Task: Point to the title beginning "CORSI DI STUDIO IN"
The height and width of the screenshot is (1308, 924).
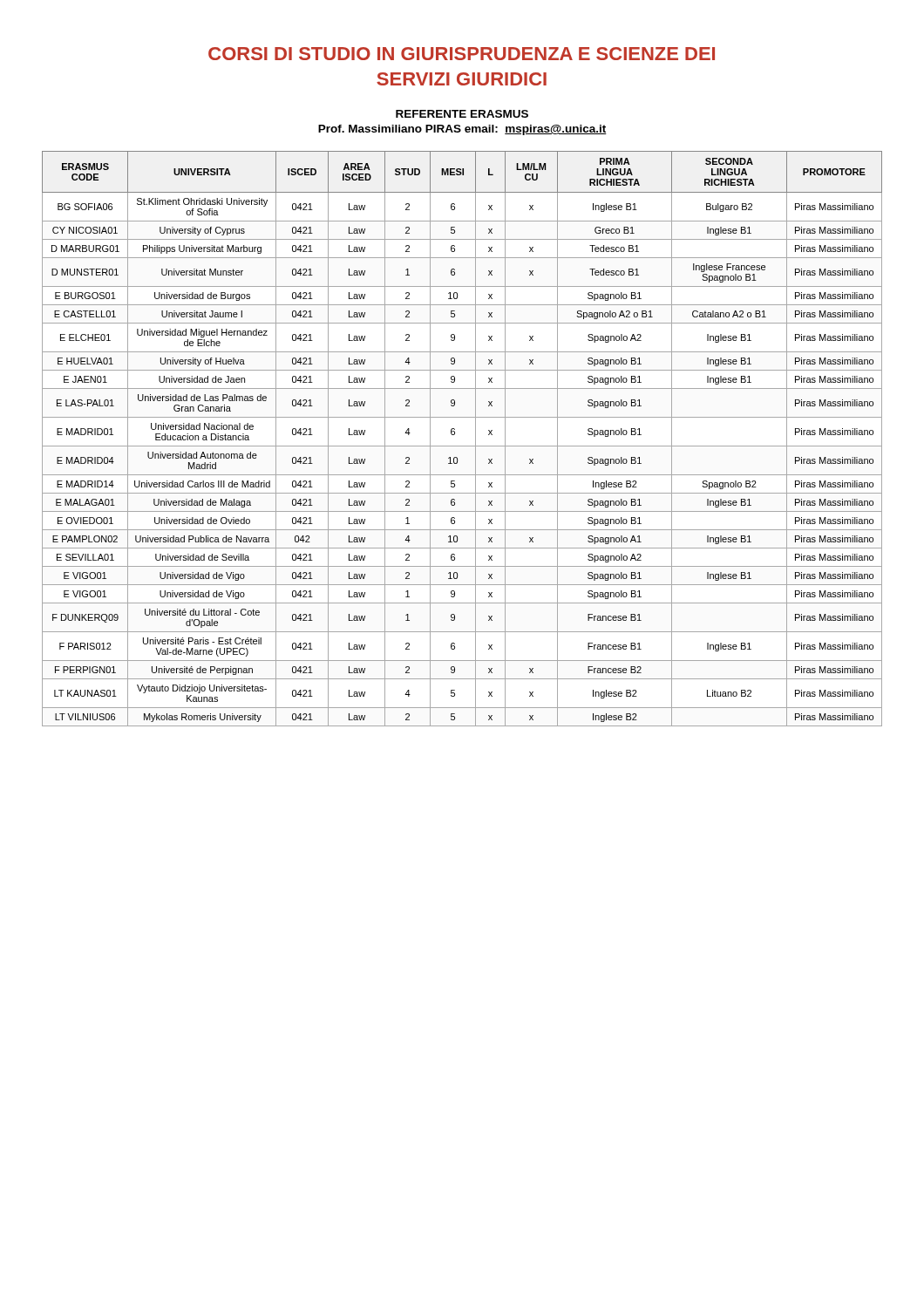Action: [x=462, y=67]
